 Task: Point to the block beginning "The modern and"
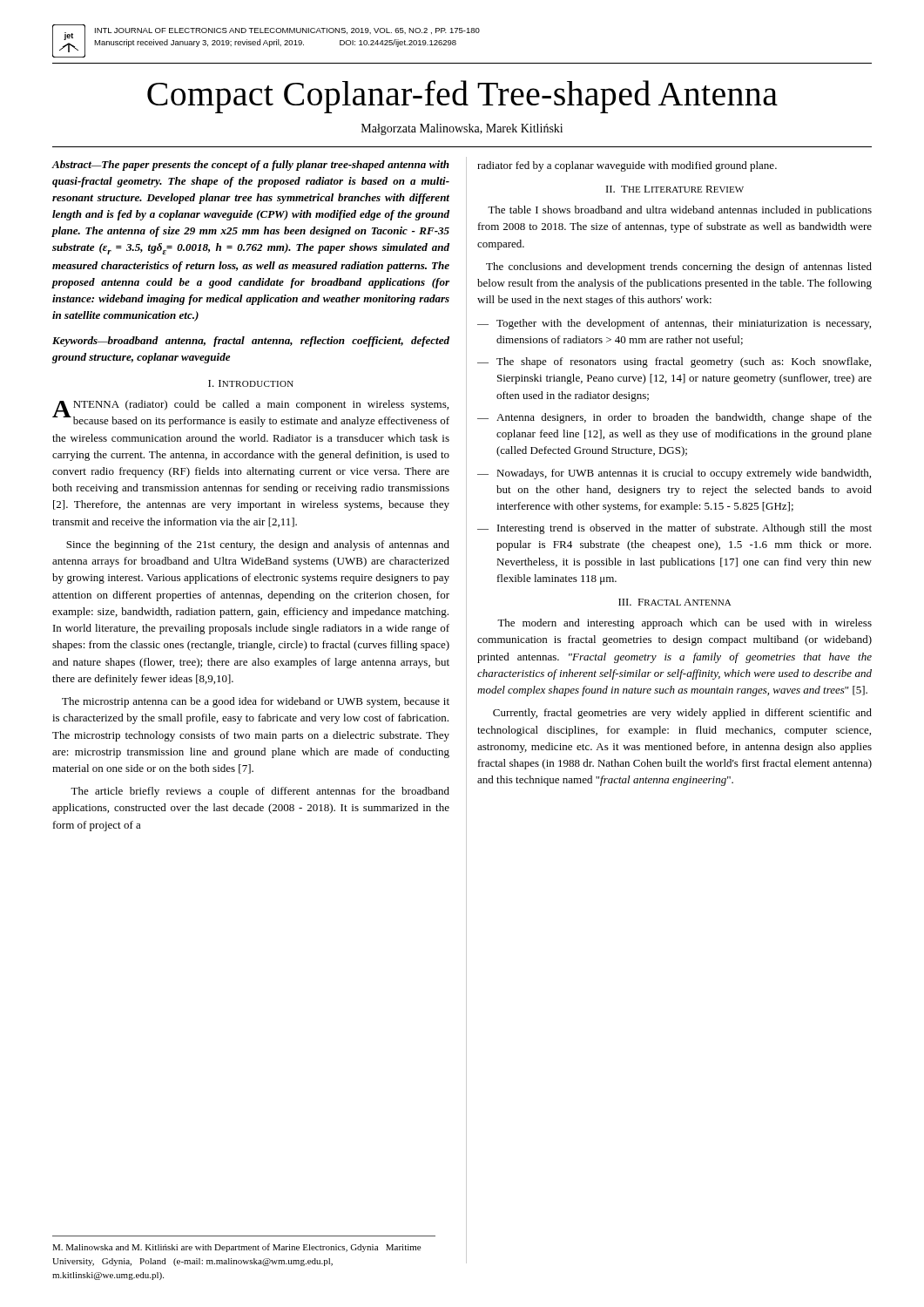pos(674,656)
